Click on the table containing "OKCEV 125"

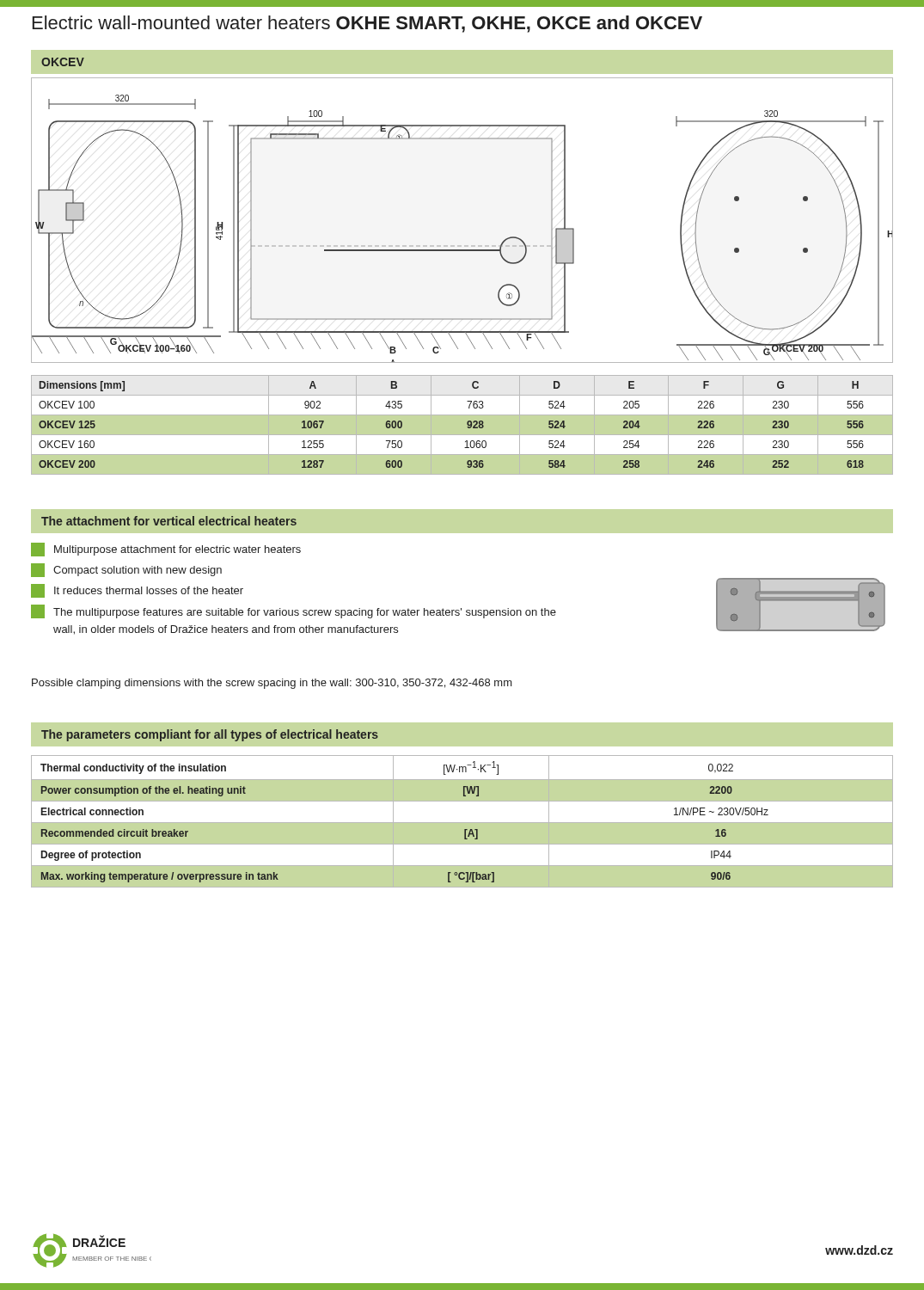pos(462,425)
